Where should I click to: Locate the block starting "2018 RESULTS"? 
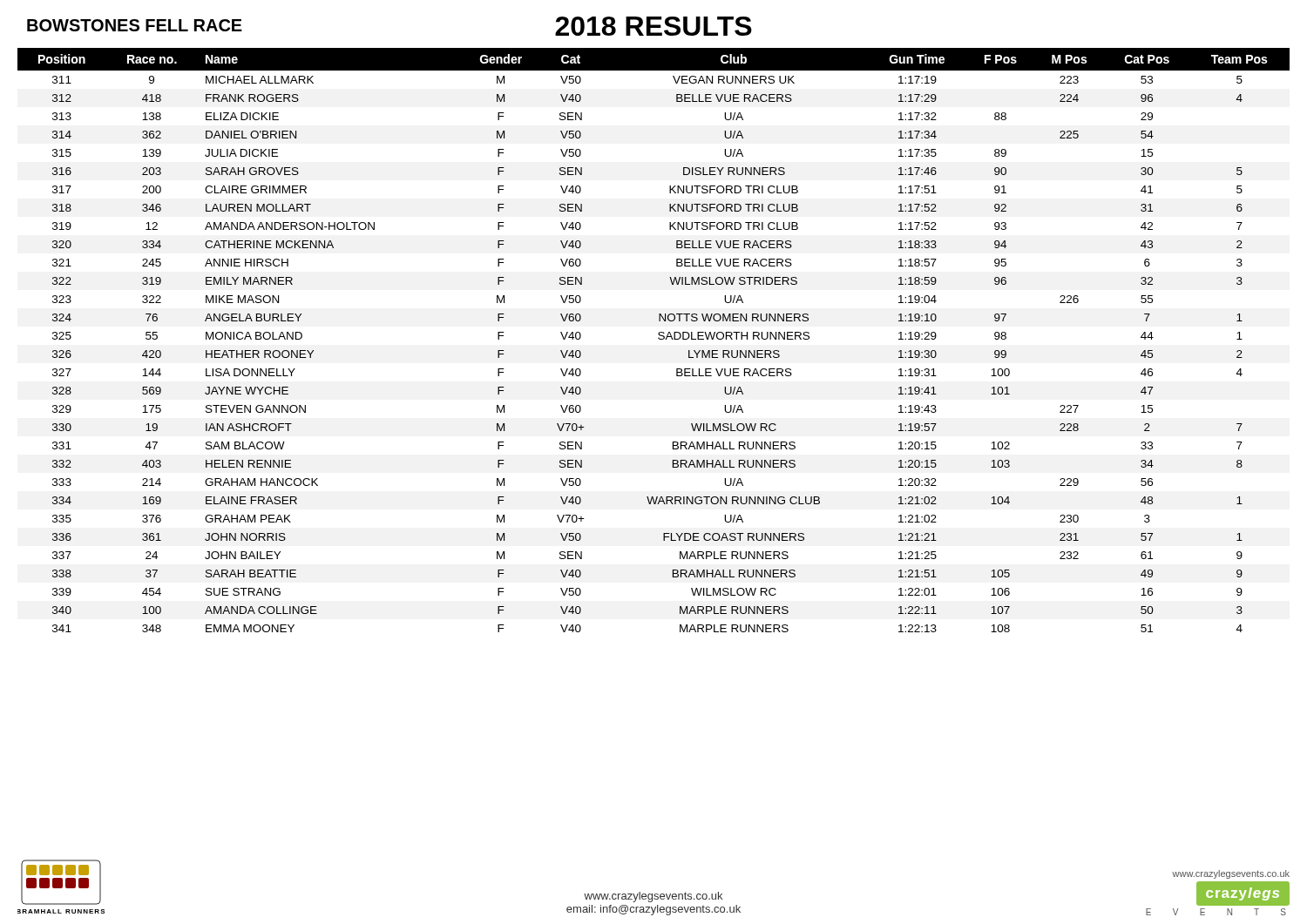point(654,26)
